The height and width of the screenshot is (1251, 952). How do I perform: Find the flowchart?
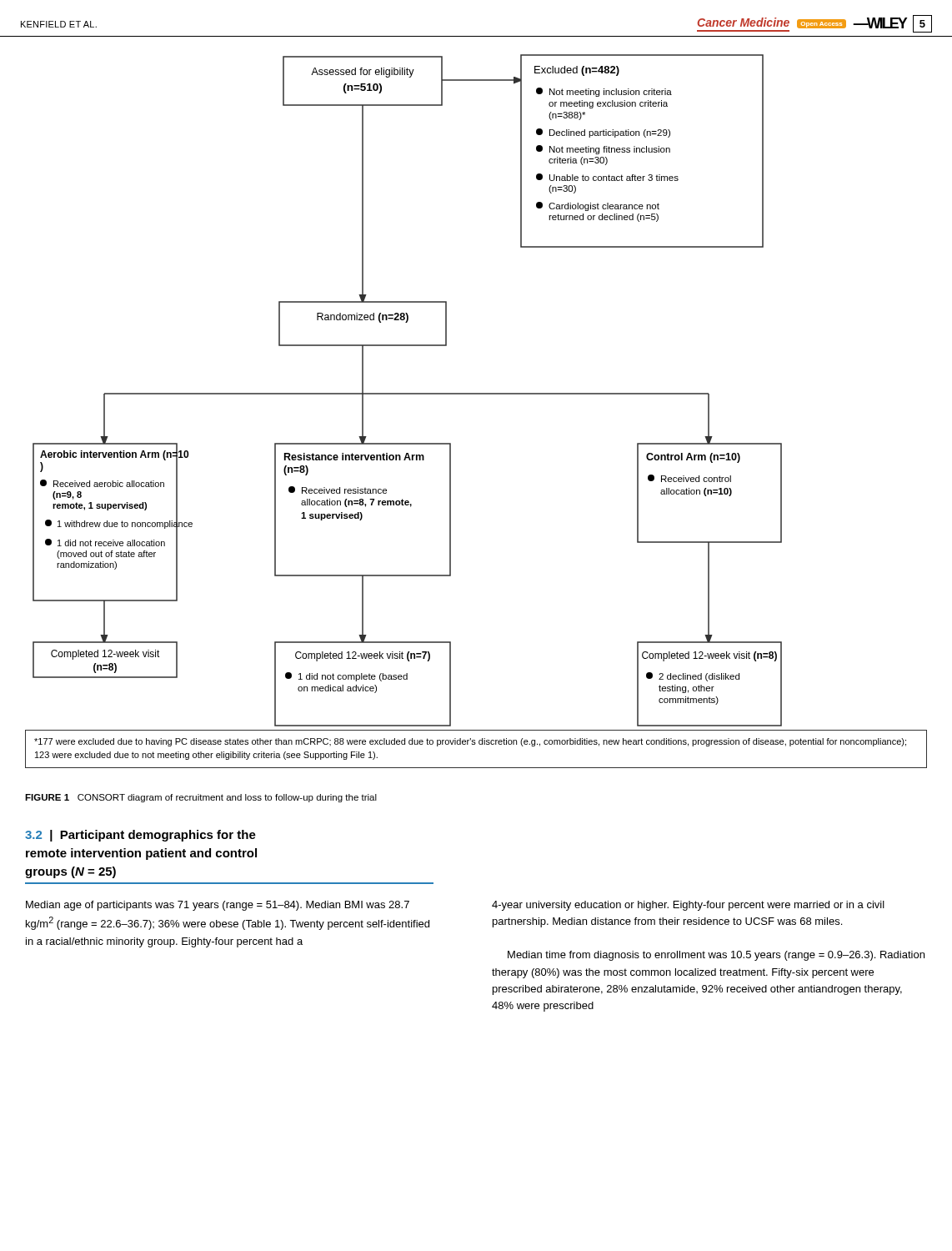[x=476, y=406]
